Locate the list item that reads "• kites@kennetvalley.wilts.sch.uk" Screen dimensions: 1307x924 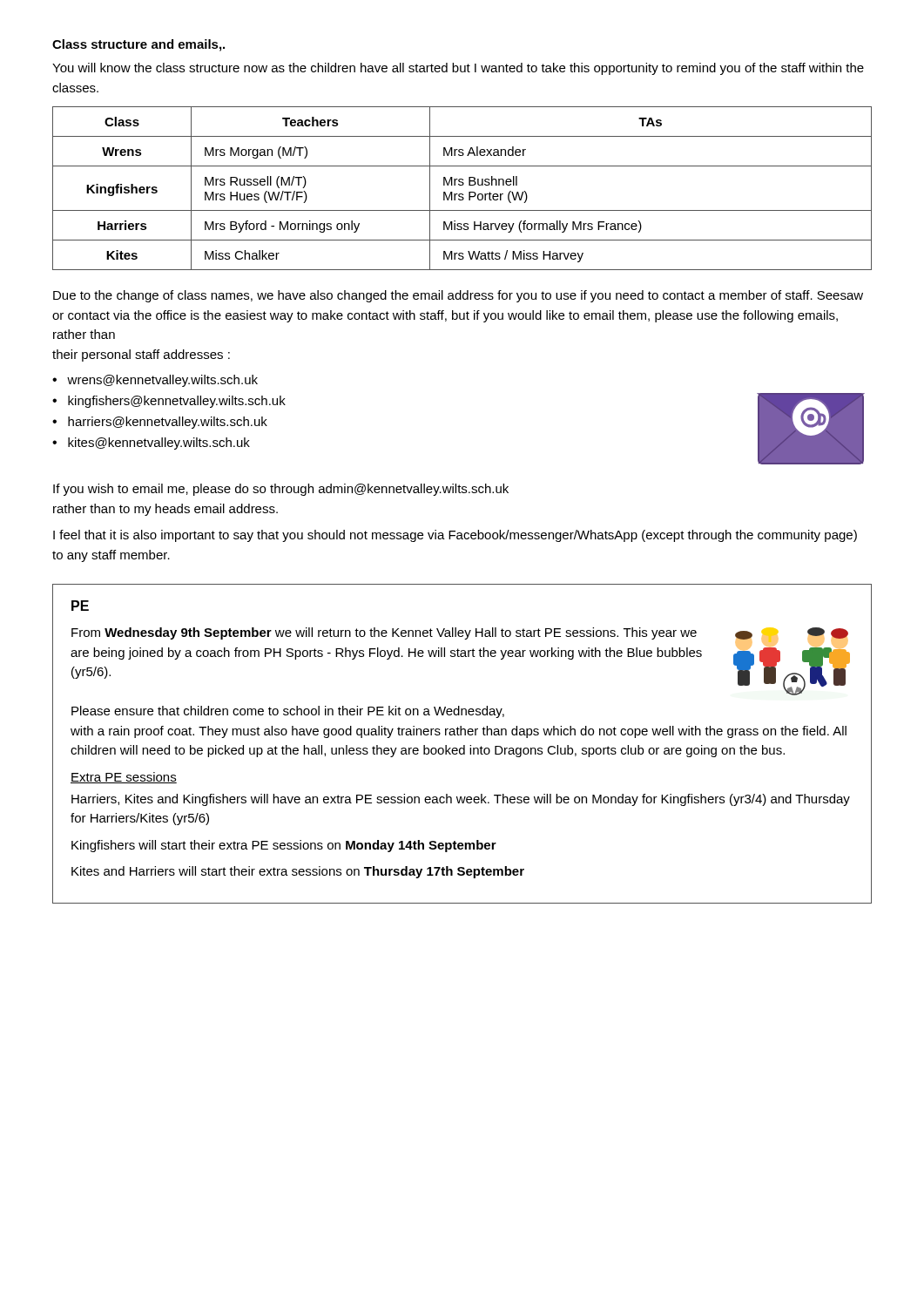tap(151, 443)
